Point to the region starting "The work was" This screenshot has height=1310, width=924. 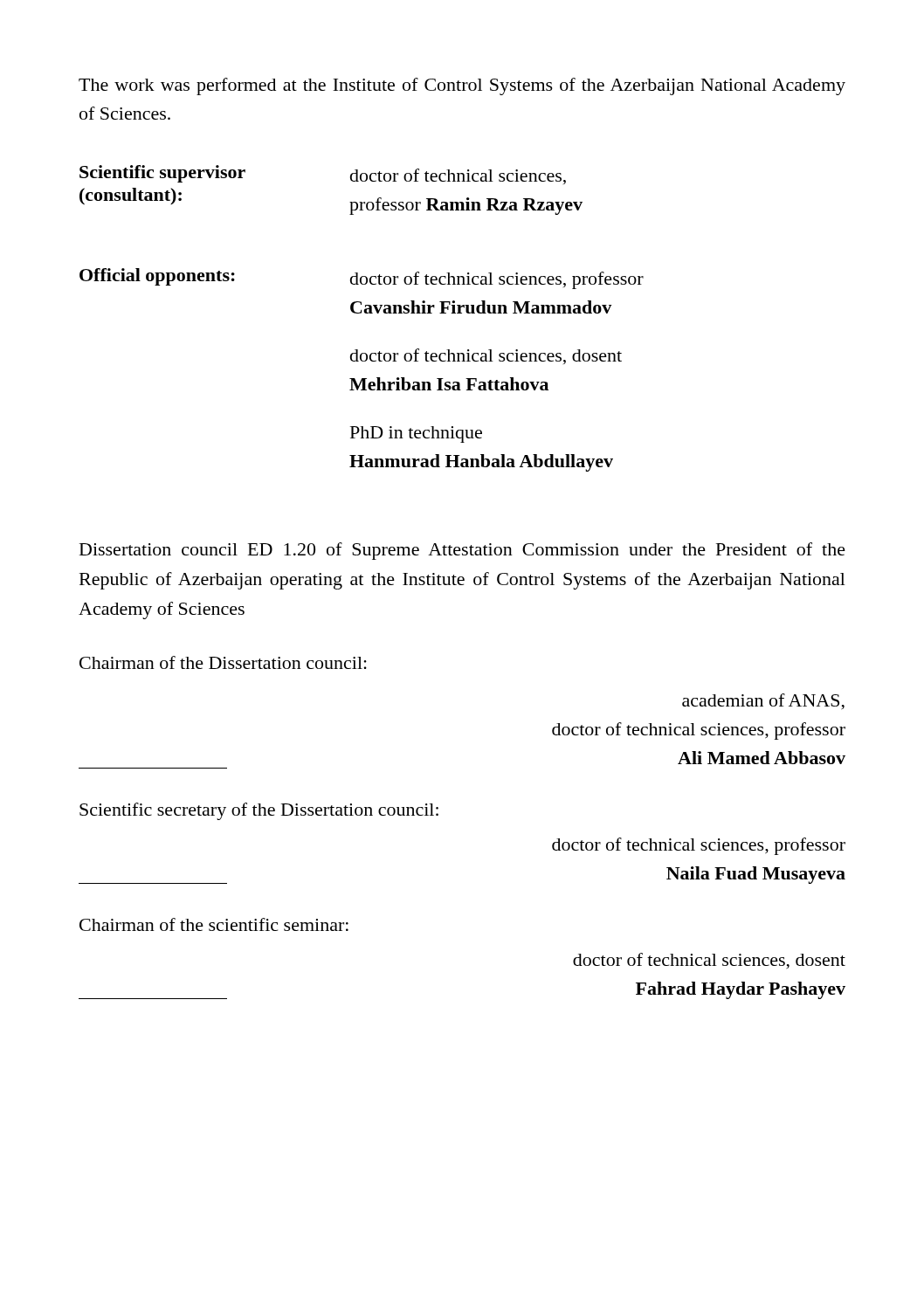462,99
